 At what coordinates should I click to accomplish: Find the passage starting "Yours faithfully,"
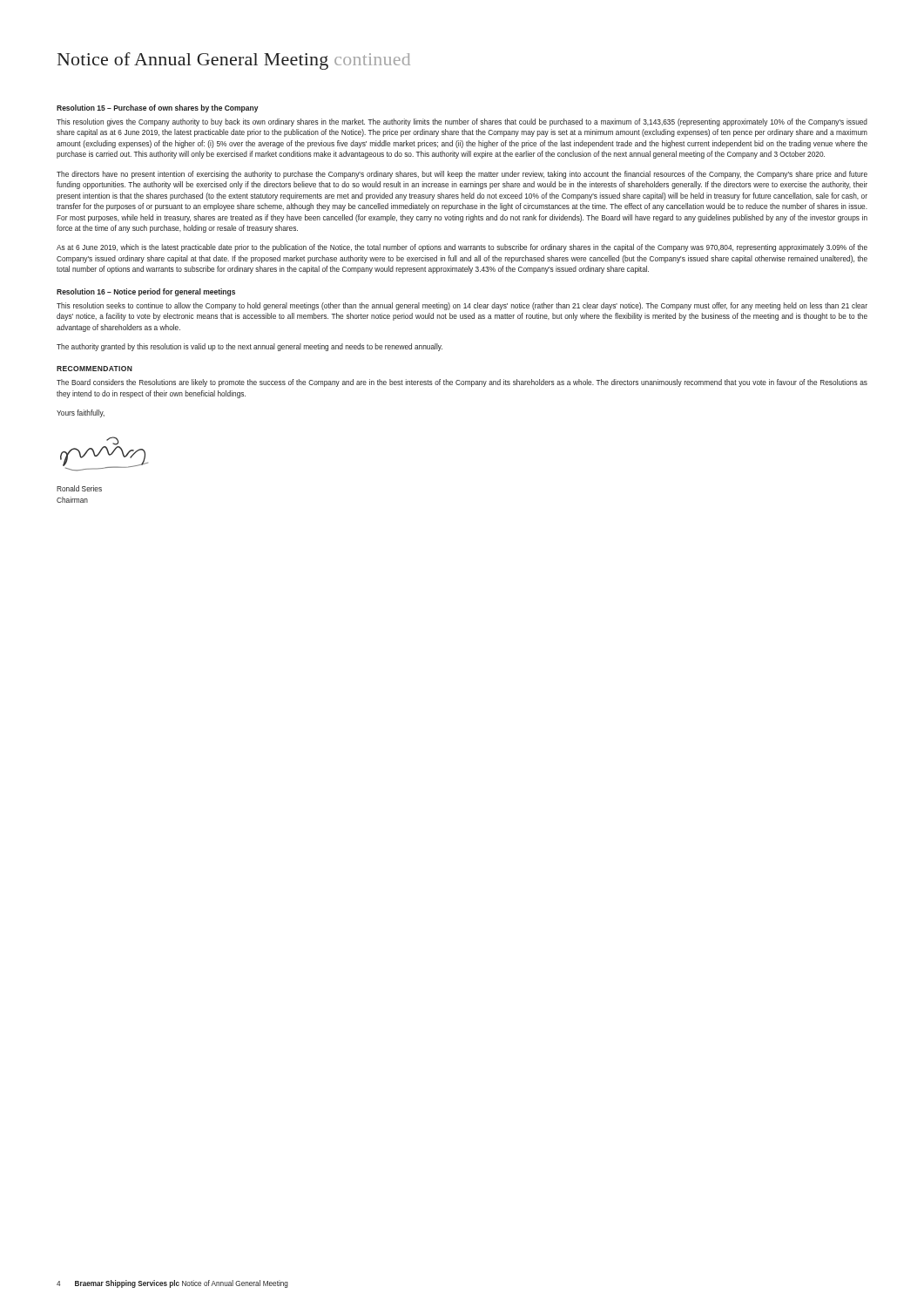point(81,413)
